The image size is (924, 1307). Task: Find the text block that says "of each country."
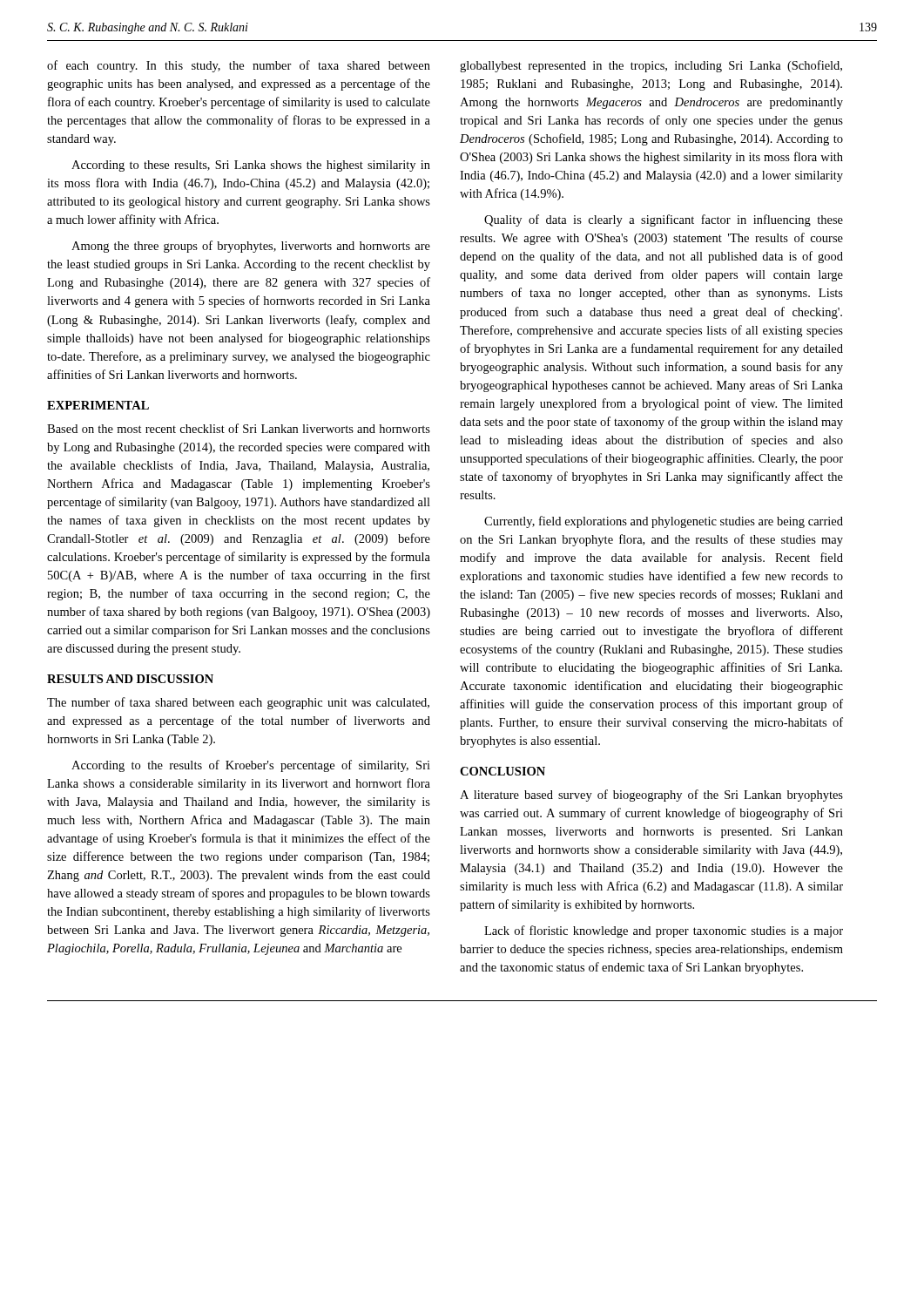239,103
